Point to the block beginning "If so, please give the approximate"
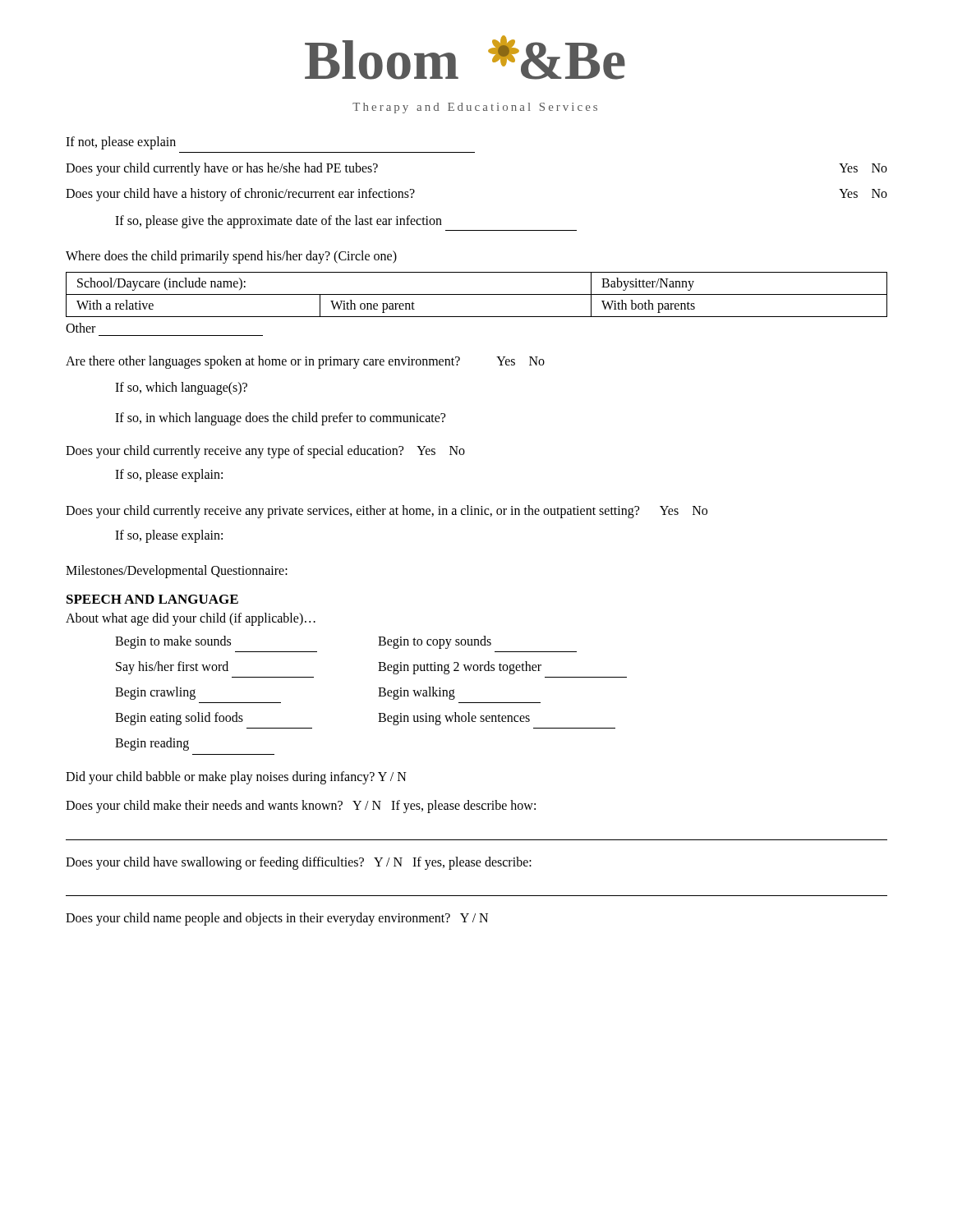 click(x=346, y=220)
